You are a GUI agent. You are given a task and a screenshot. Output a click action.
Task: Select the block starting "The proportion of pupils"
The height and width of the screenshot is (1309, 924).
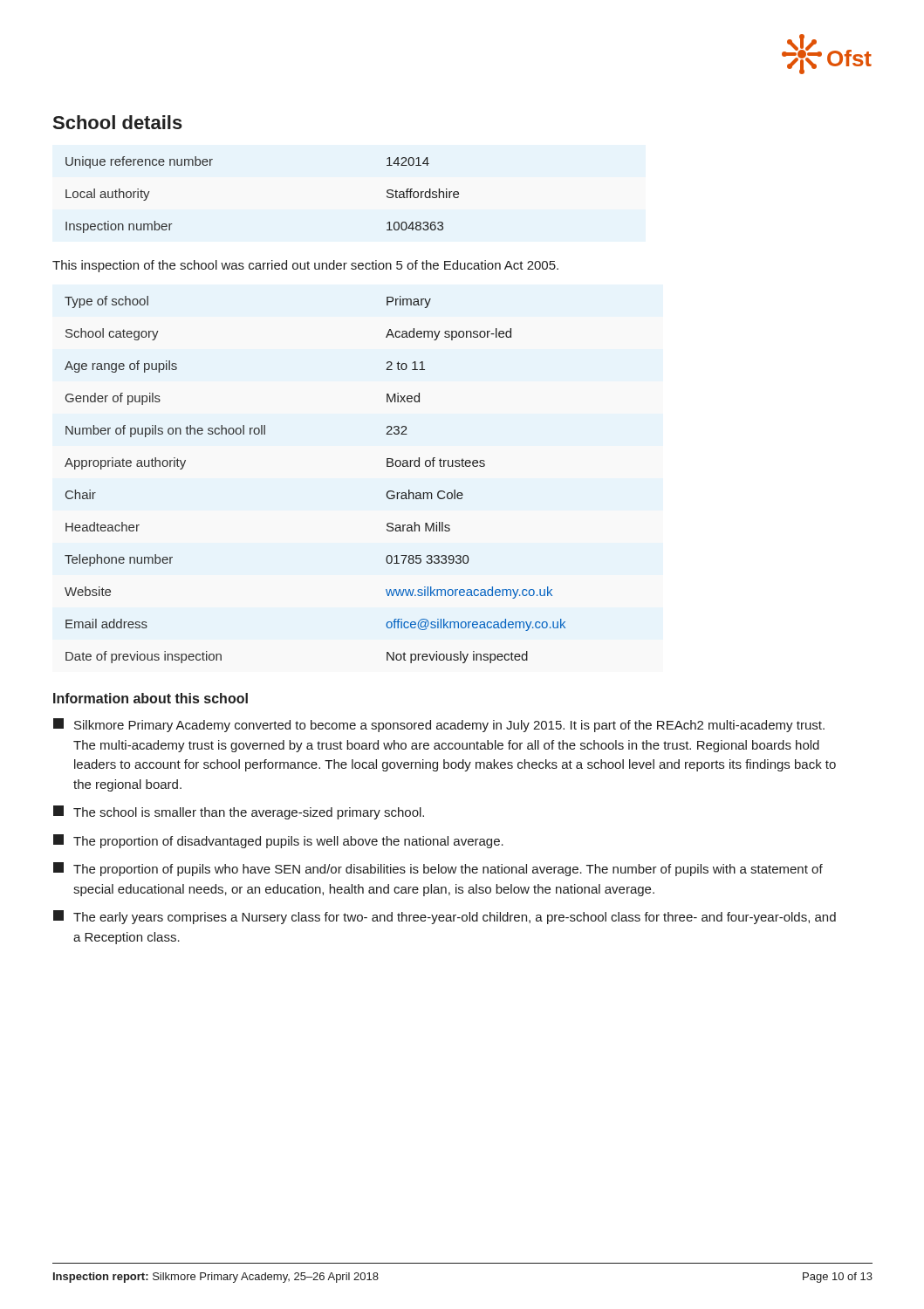[445, 879]
